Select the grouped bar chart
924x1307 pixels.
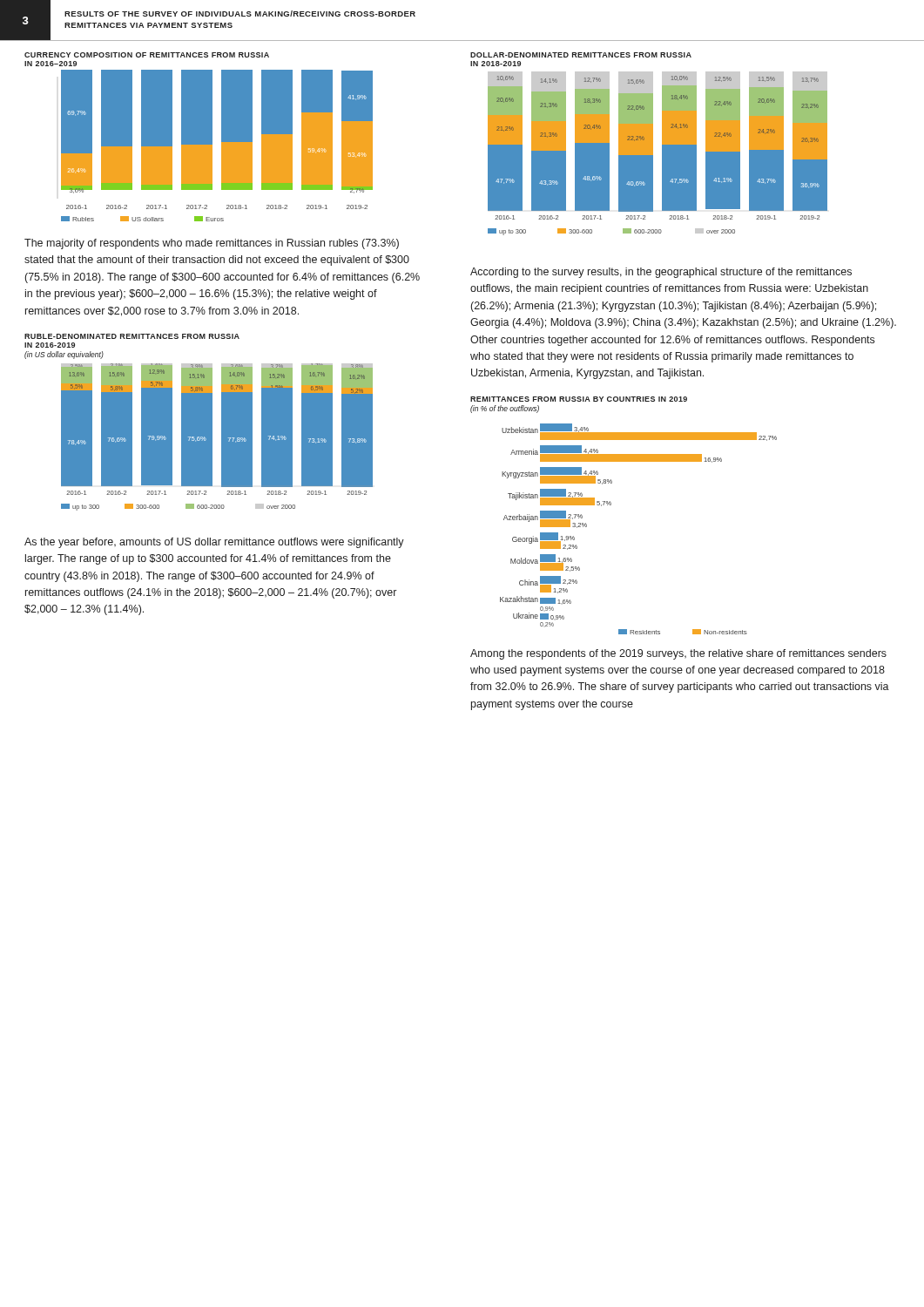tap(675, 516)
